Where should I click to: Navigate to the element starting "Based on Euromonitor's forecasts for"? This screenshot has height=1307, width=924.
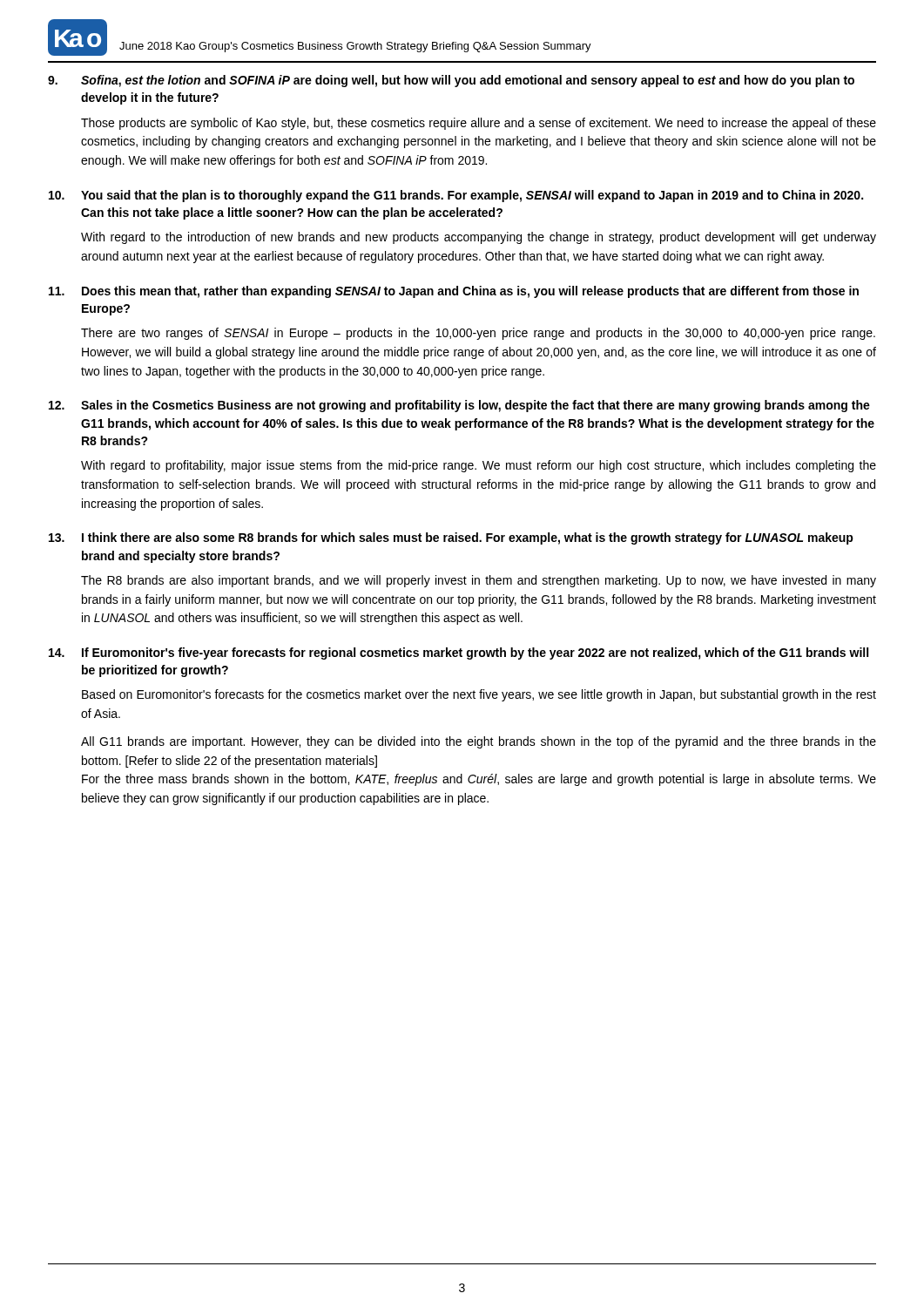479,747
